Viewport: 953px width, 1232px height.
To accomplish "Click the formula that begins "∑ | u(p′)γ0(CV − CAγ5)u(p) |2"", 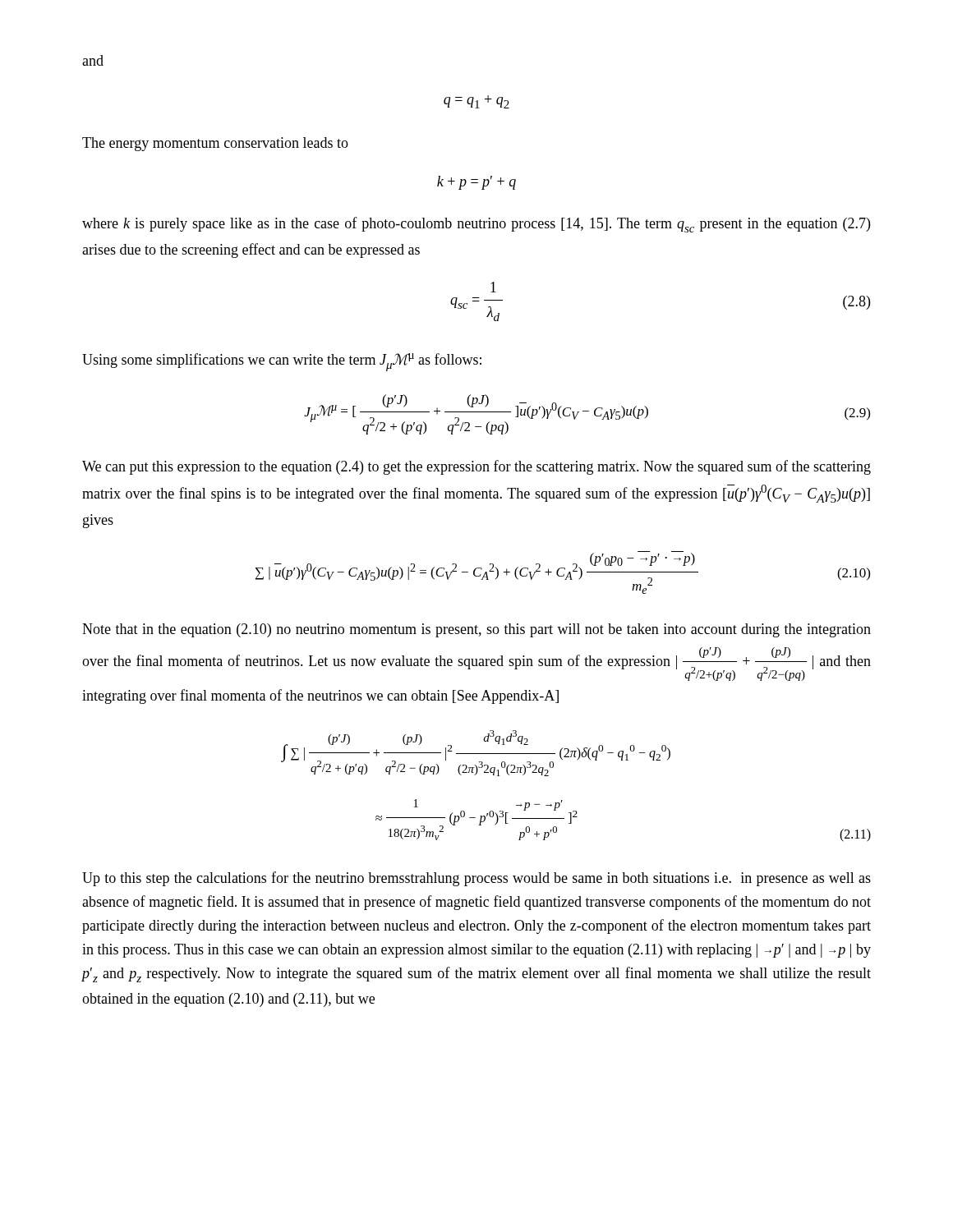I will tap(563, 573).
